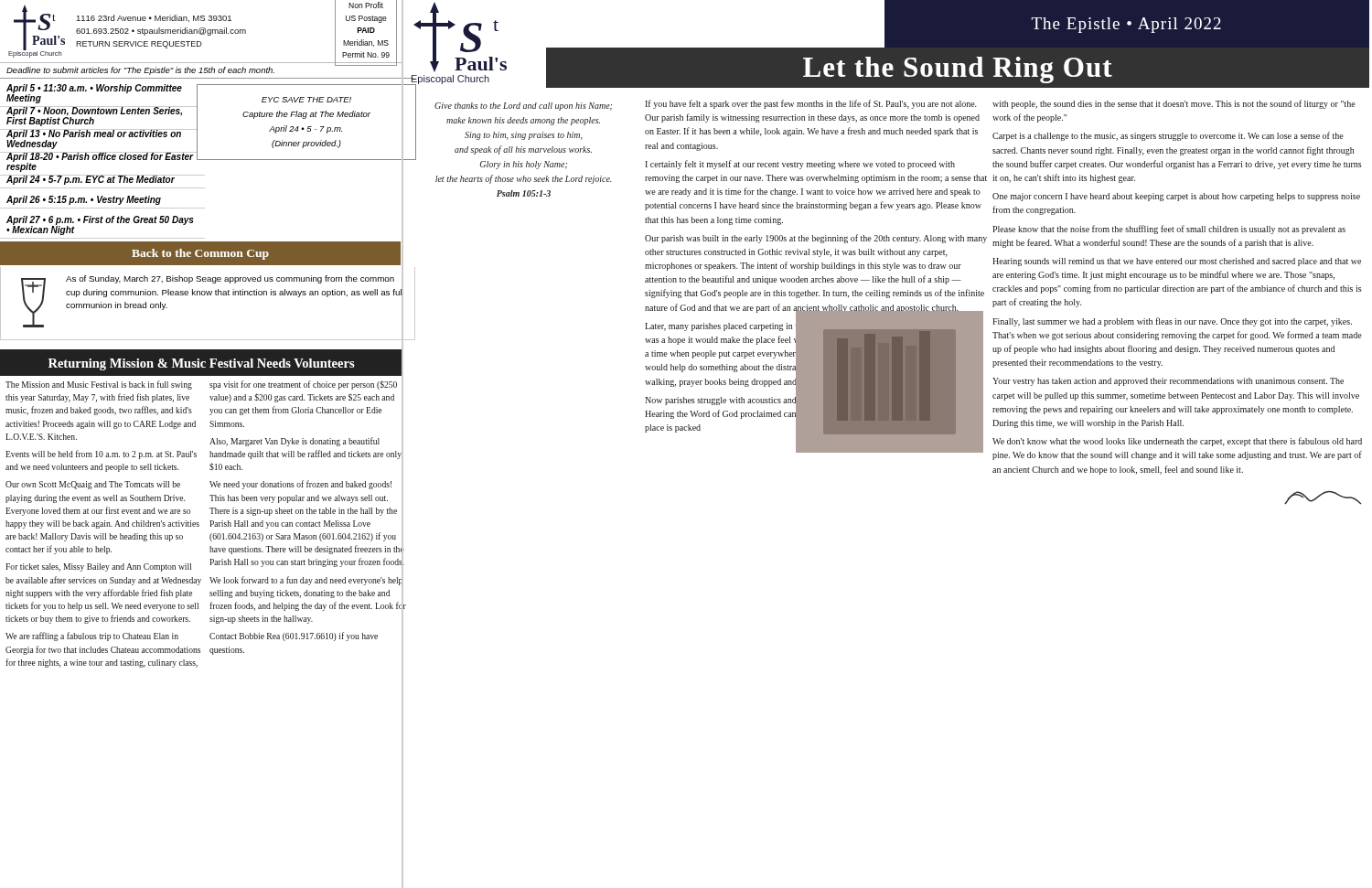
Task: Select the text block that reads "with people, the sound dies in the"
Action: pyautogui.click(x=1178, y=307)
